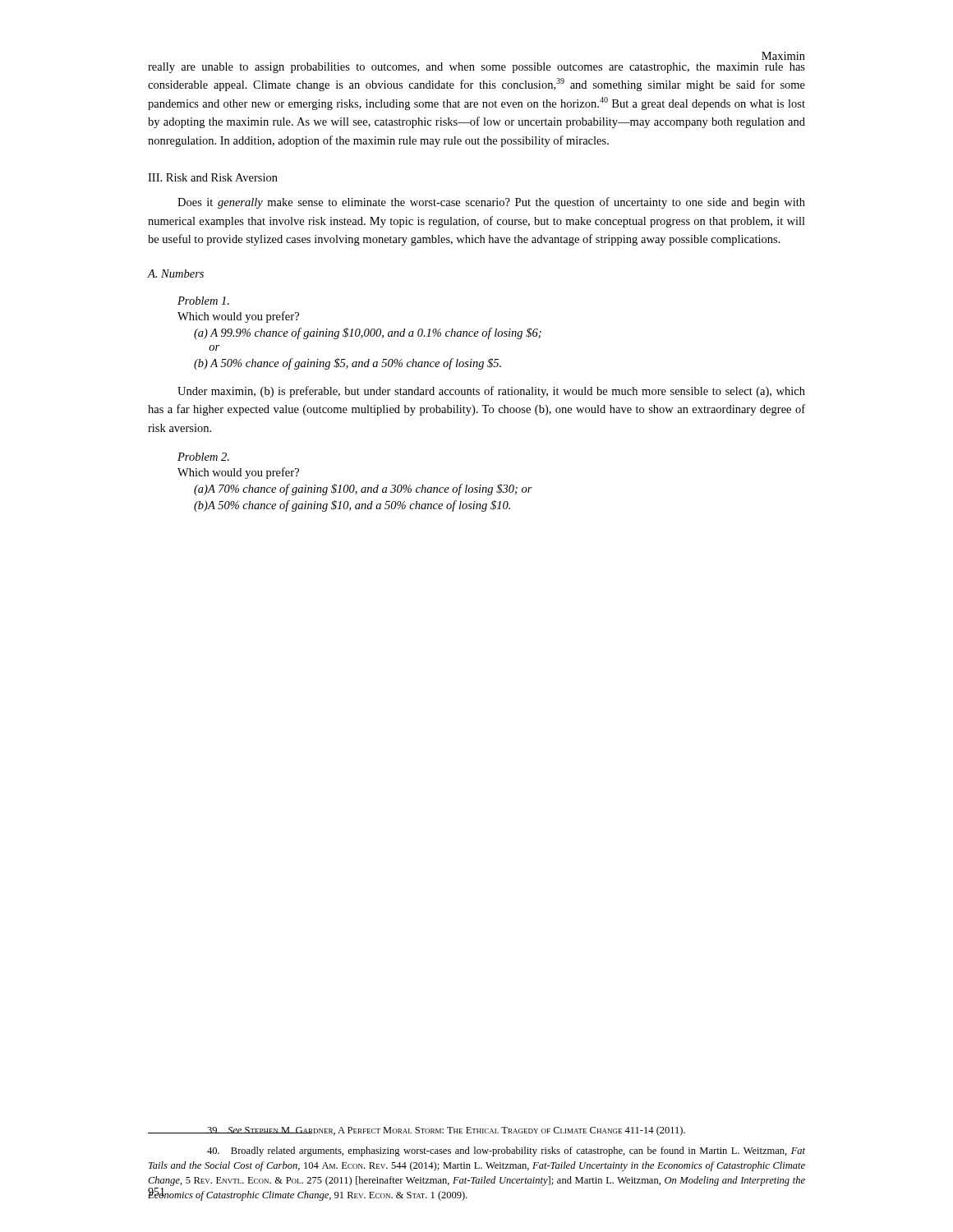Screen dimensions: 1232x953
Task: Locate the text that reads "Problem 2."
Action: [204, 457]
